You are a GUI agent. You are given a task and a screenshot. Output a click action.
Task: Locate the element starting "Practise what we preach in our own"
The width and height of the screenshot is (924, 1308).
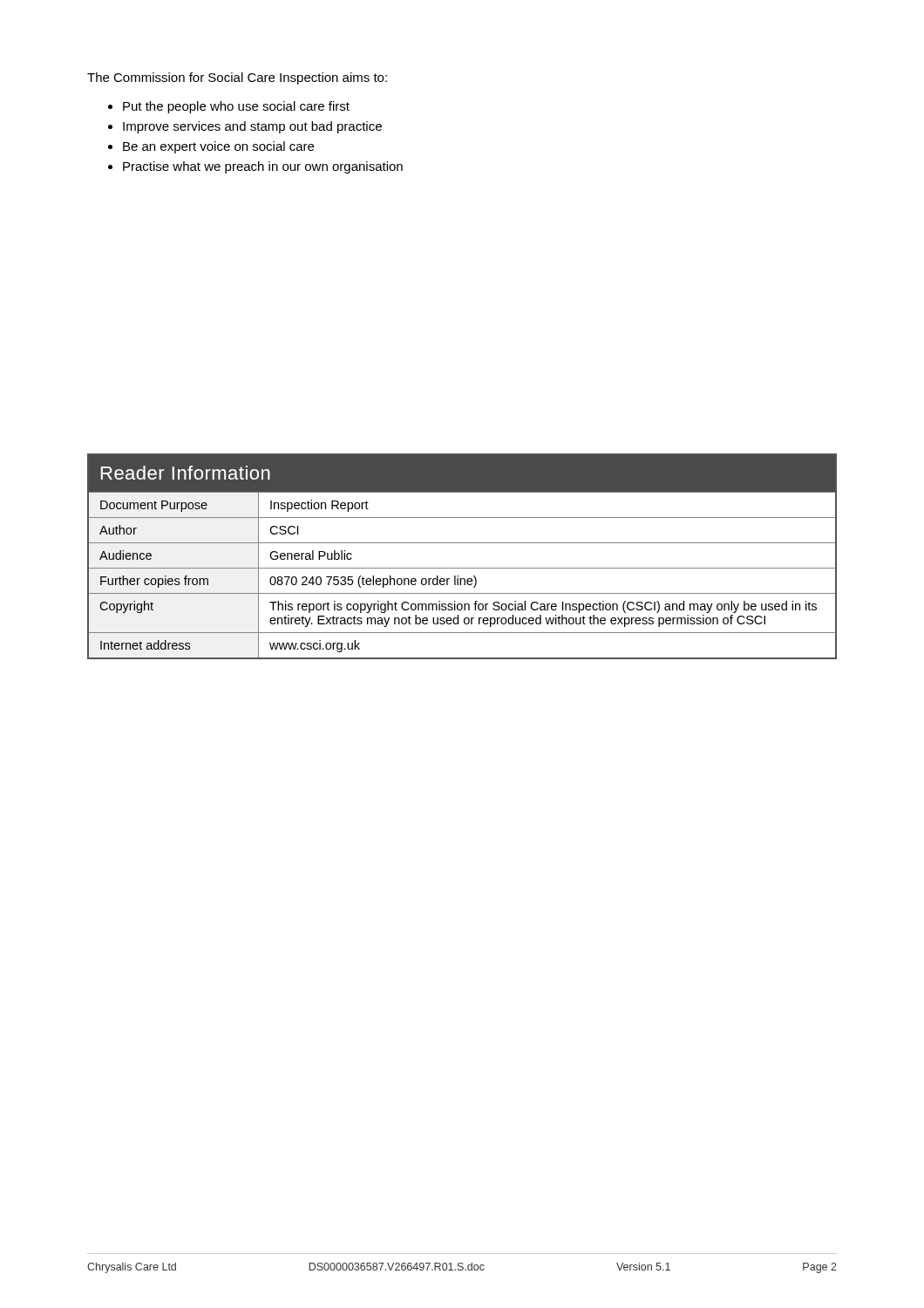(x=263, y=166)
